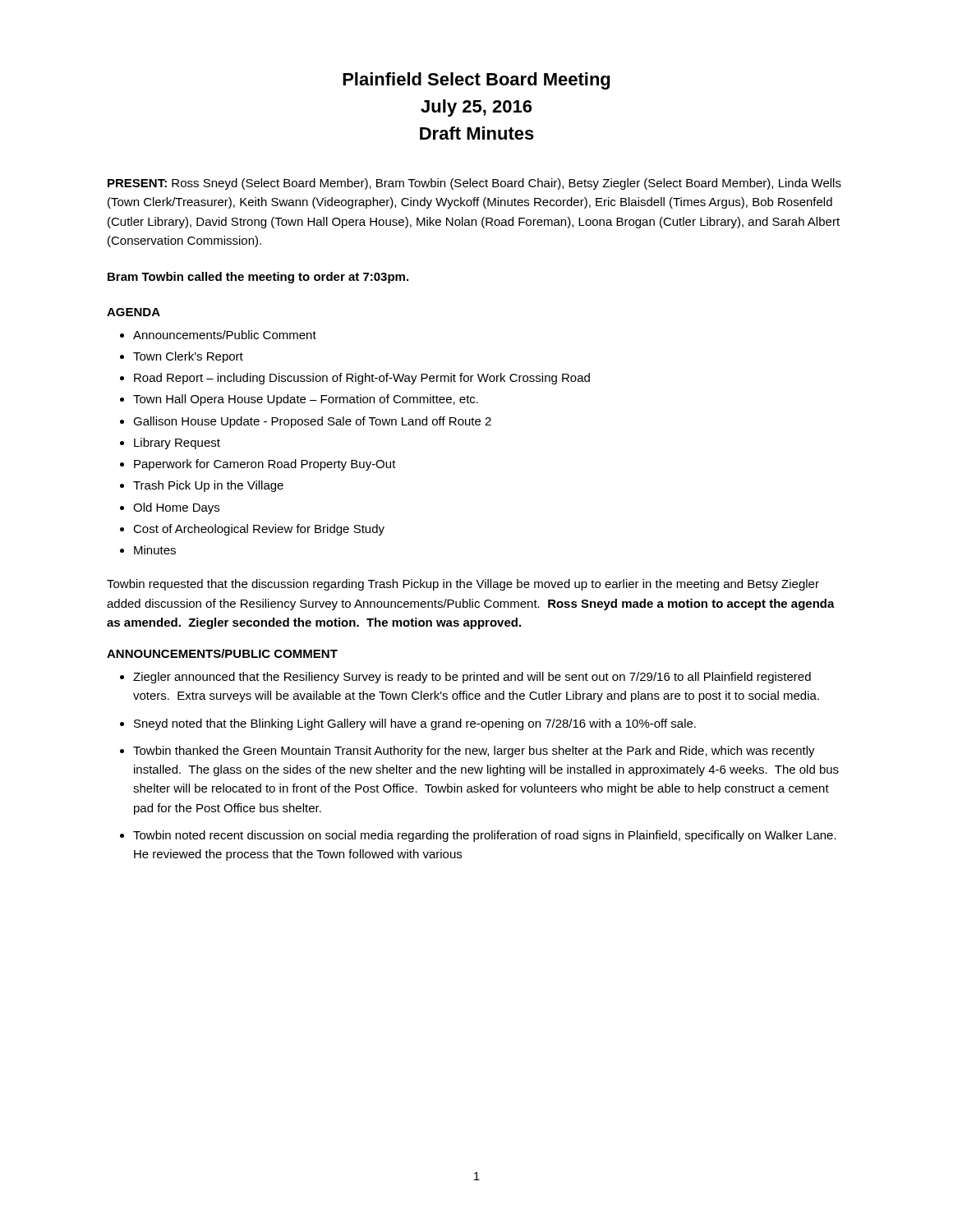The height and width of the screenshot is (1232, 953).
Task: Find the list item containing "Towbin thanked the Green"
Action: (x=486, y=779)
